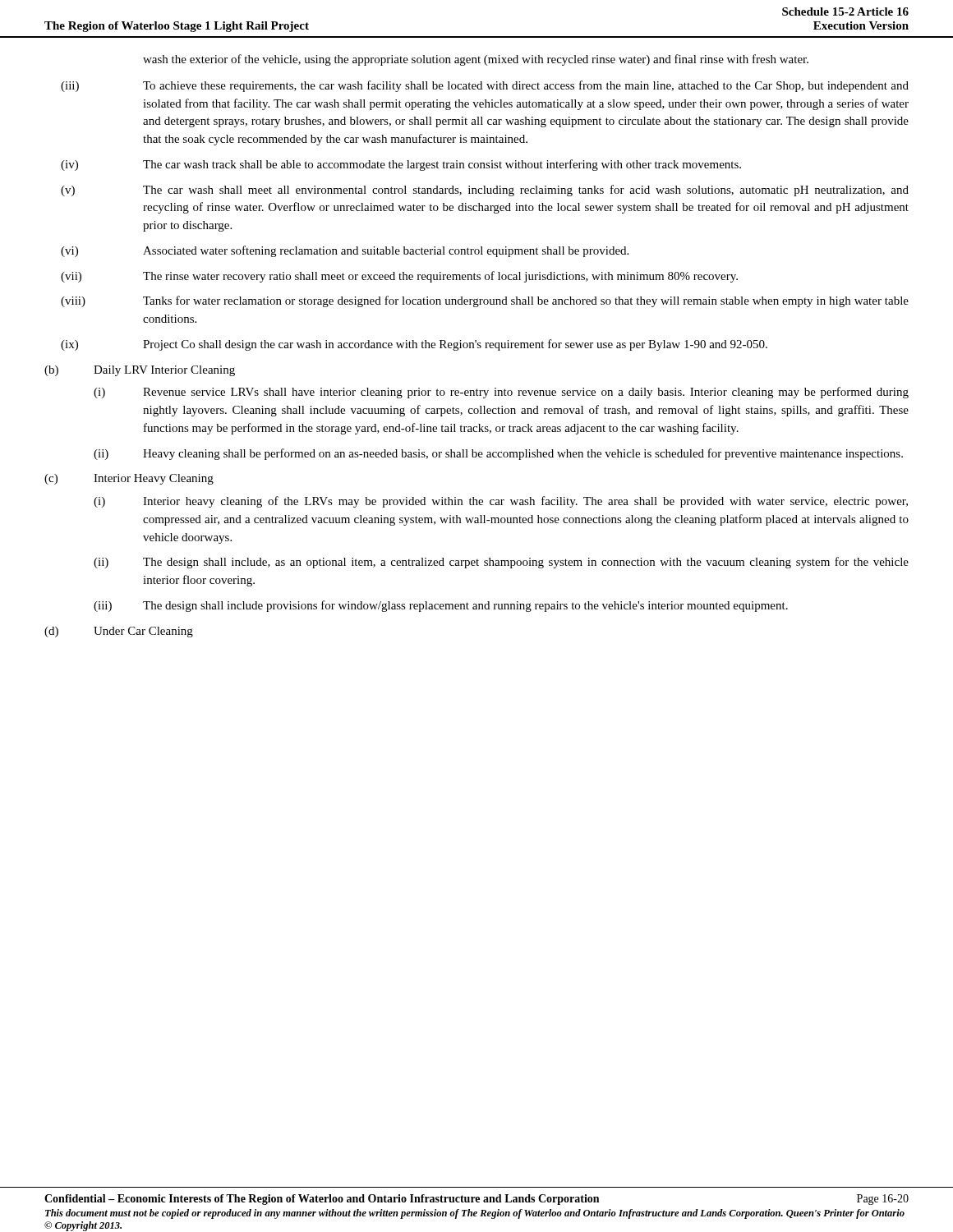Point to the passage starting "(c) Interior Heavy Cleaning"

[x=129, y=479]
